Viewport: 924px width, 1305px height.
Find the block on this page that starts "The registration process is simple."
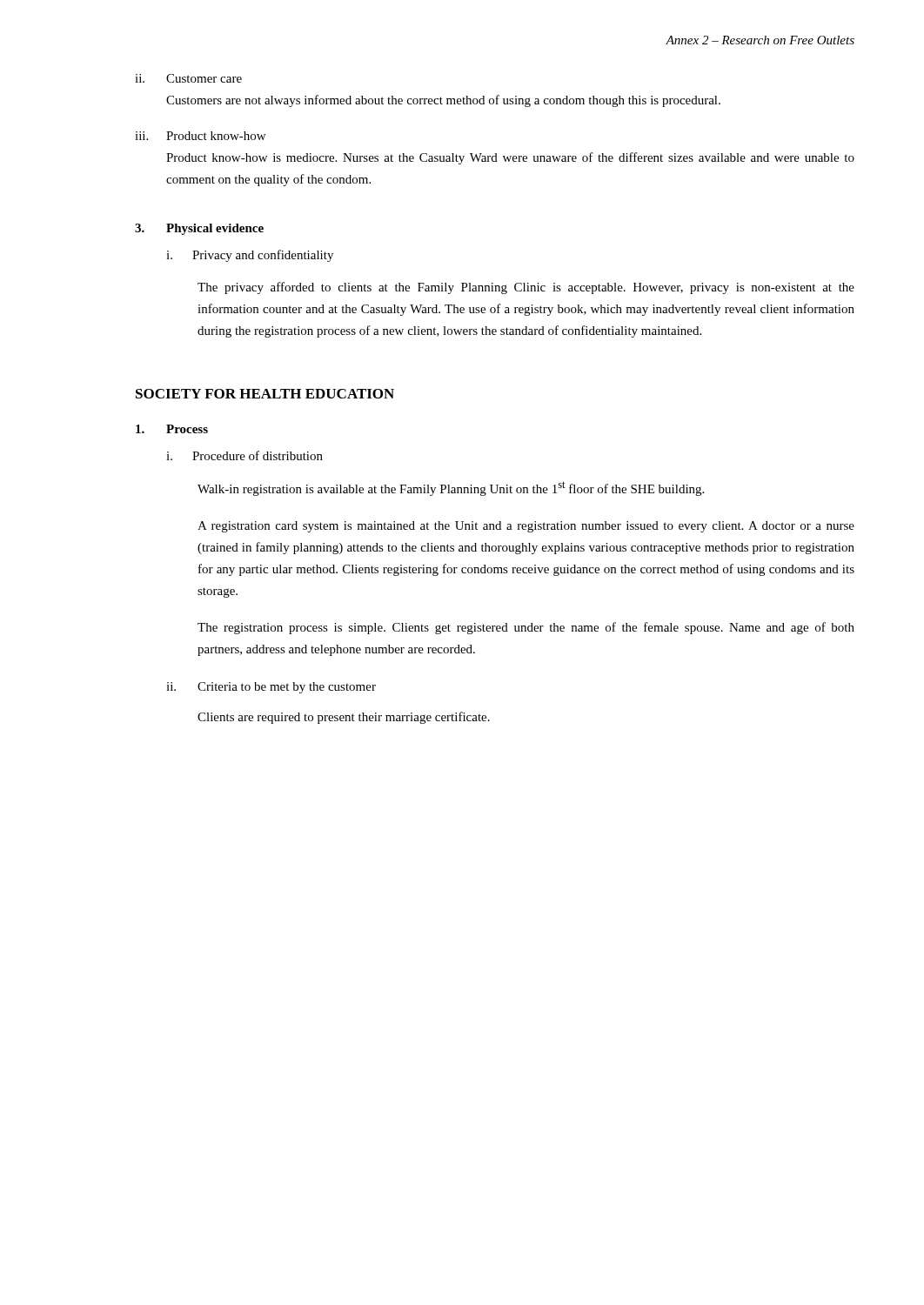click(526, 638)
